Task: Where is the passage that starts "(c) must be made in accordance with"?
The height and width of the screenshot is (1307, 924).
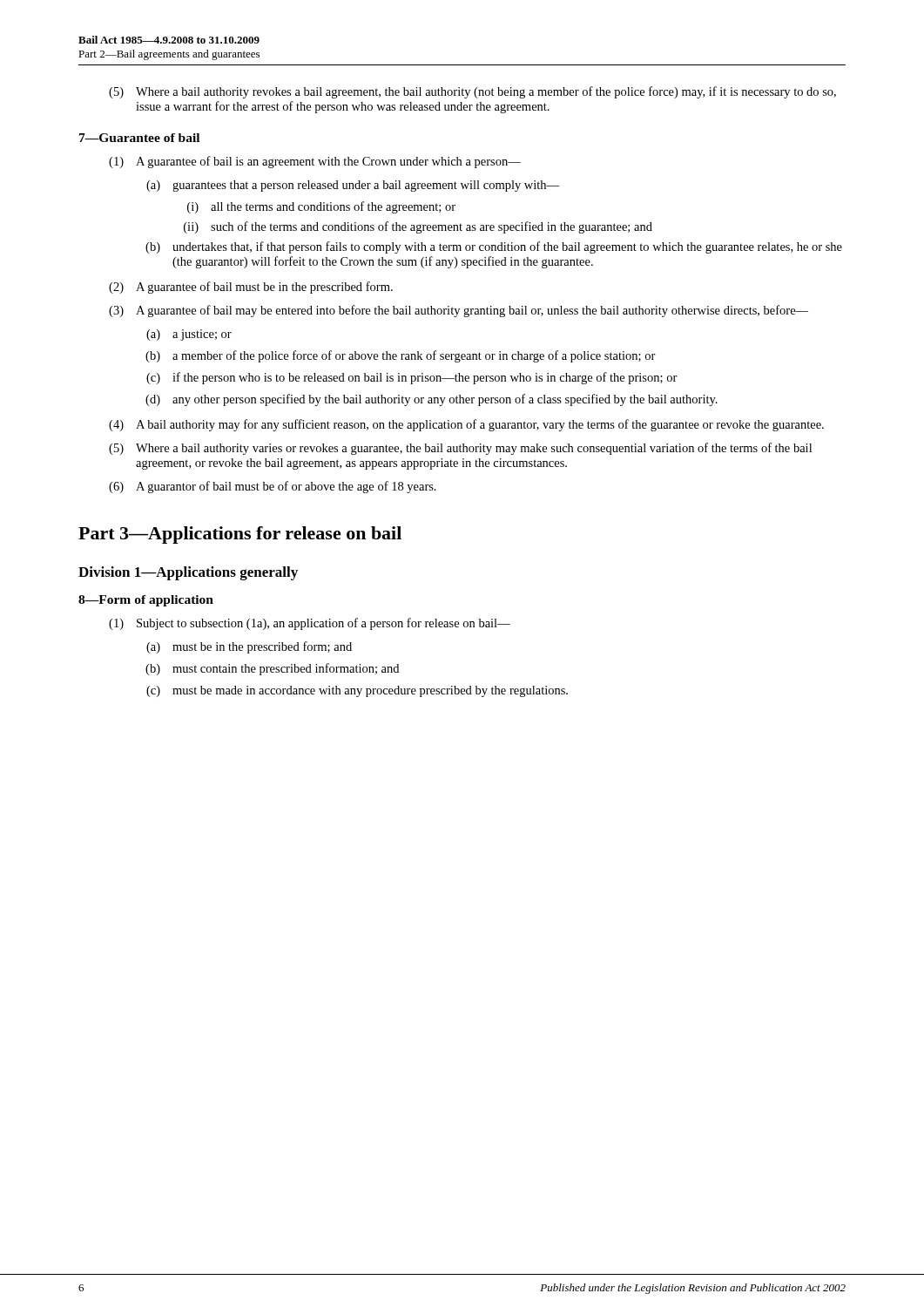Action: click(x=485, y=691)
